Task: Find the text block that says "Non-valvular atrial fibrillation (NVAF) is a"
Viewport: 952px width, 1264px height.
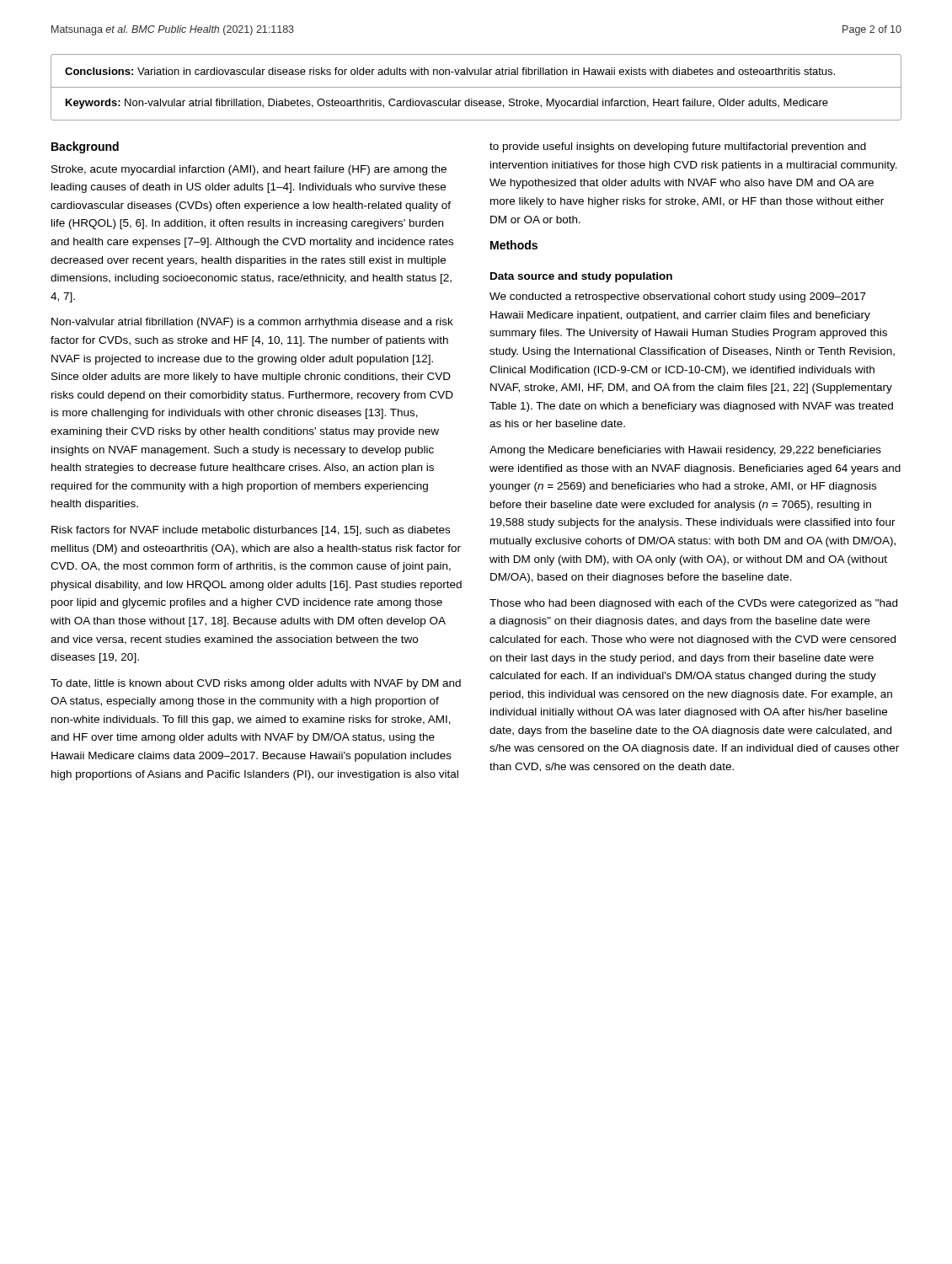Action: [x=252, y=413]
